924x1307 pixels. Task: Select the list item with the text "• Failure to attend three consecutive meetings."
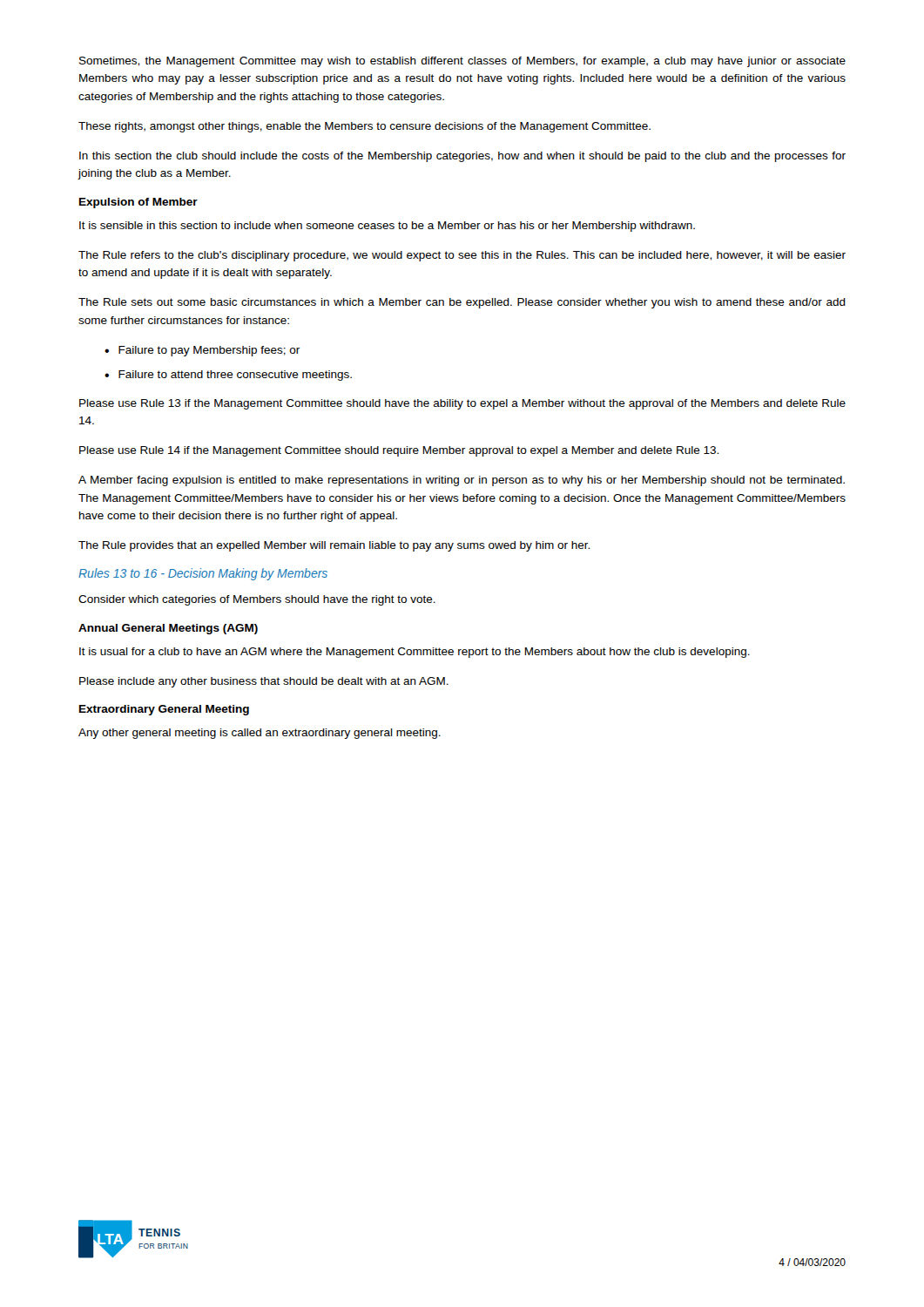tap(229, 376)
